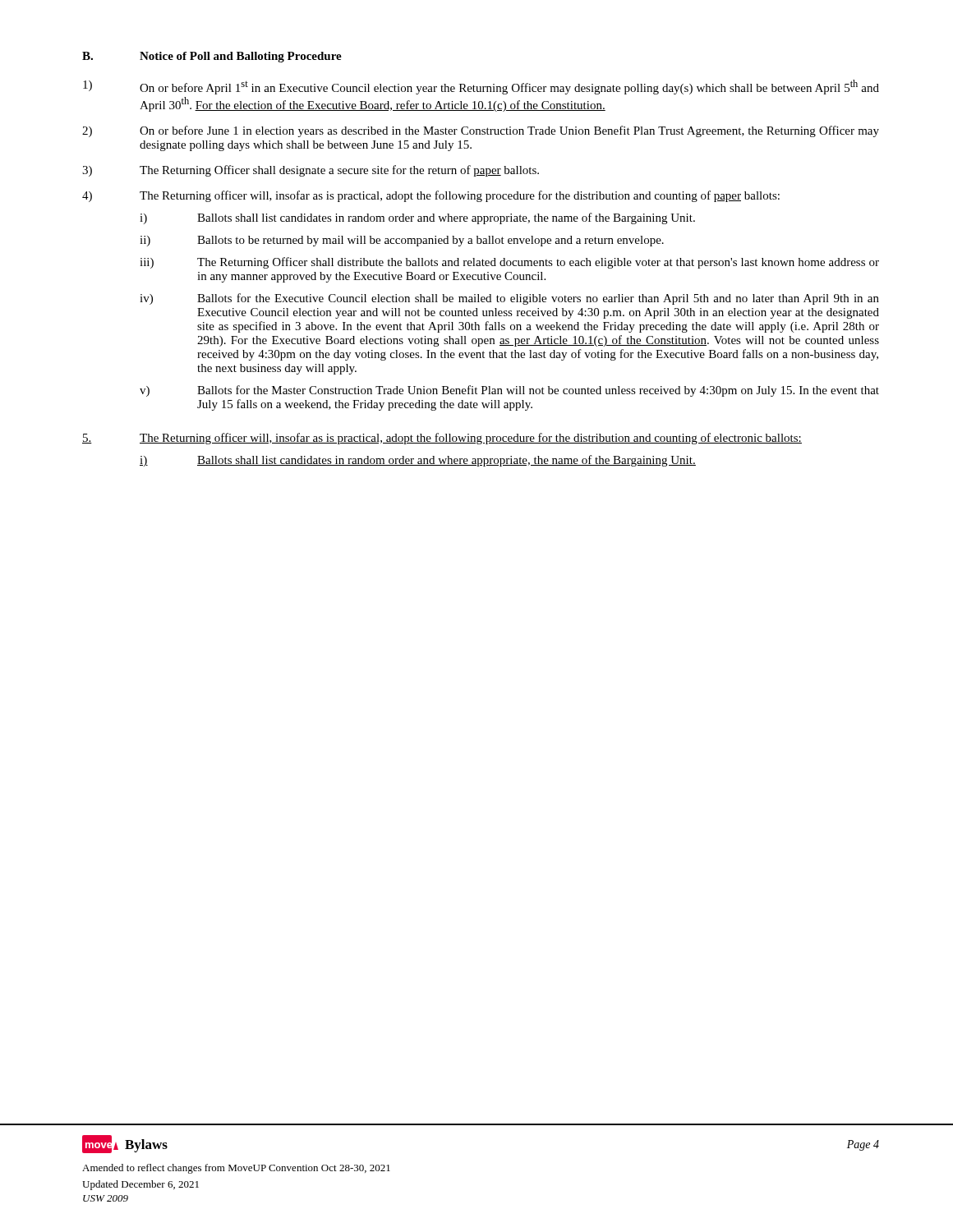Select the section header with the text "B. Notice of Poll and Balloting"

pos(212,56)
